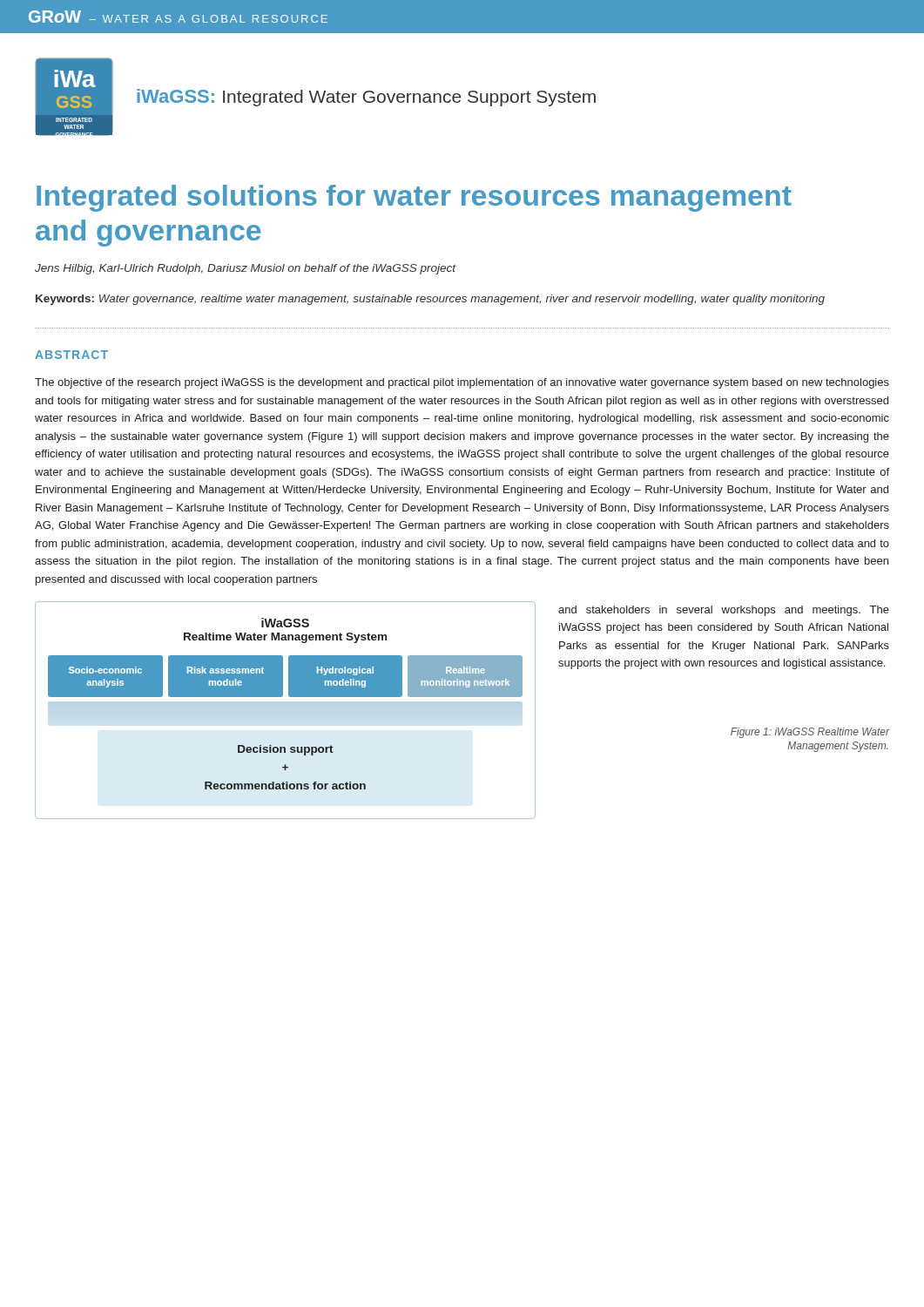
Task: Find the caption on this page that starts "Figure 1: iWaGSS Realtime WaterManagement"
Action: [x=810, y=739]
